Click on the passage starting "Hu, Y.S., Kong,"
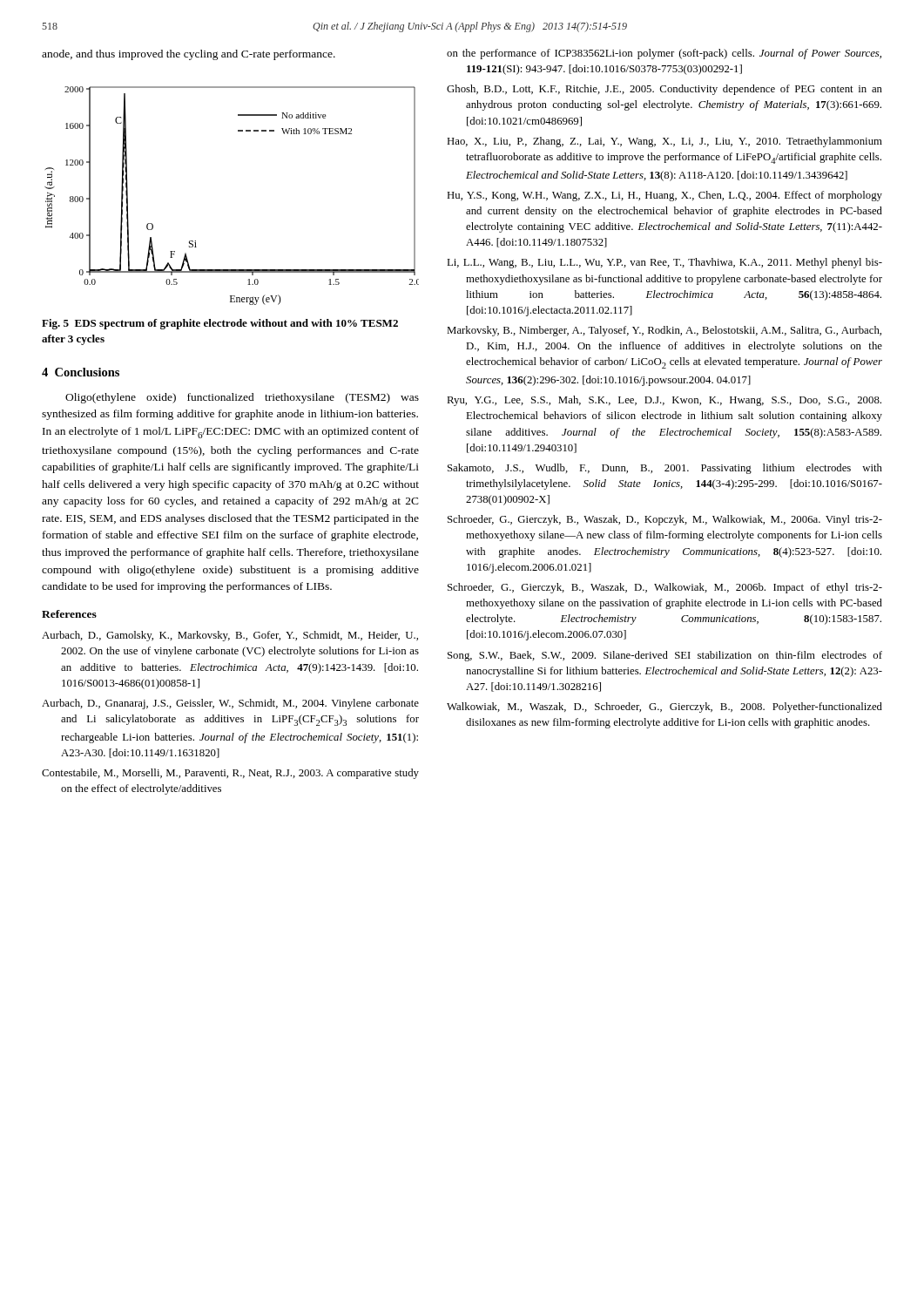Screen dimensions: 1307x924 [x=664, y=219]
